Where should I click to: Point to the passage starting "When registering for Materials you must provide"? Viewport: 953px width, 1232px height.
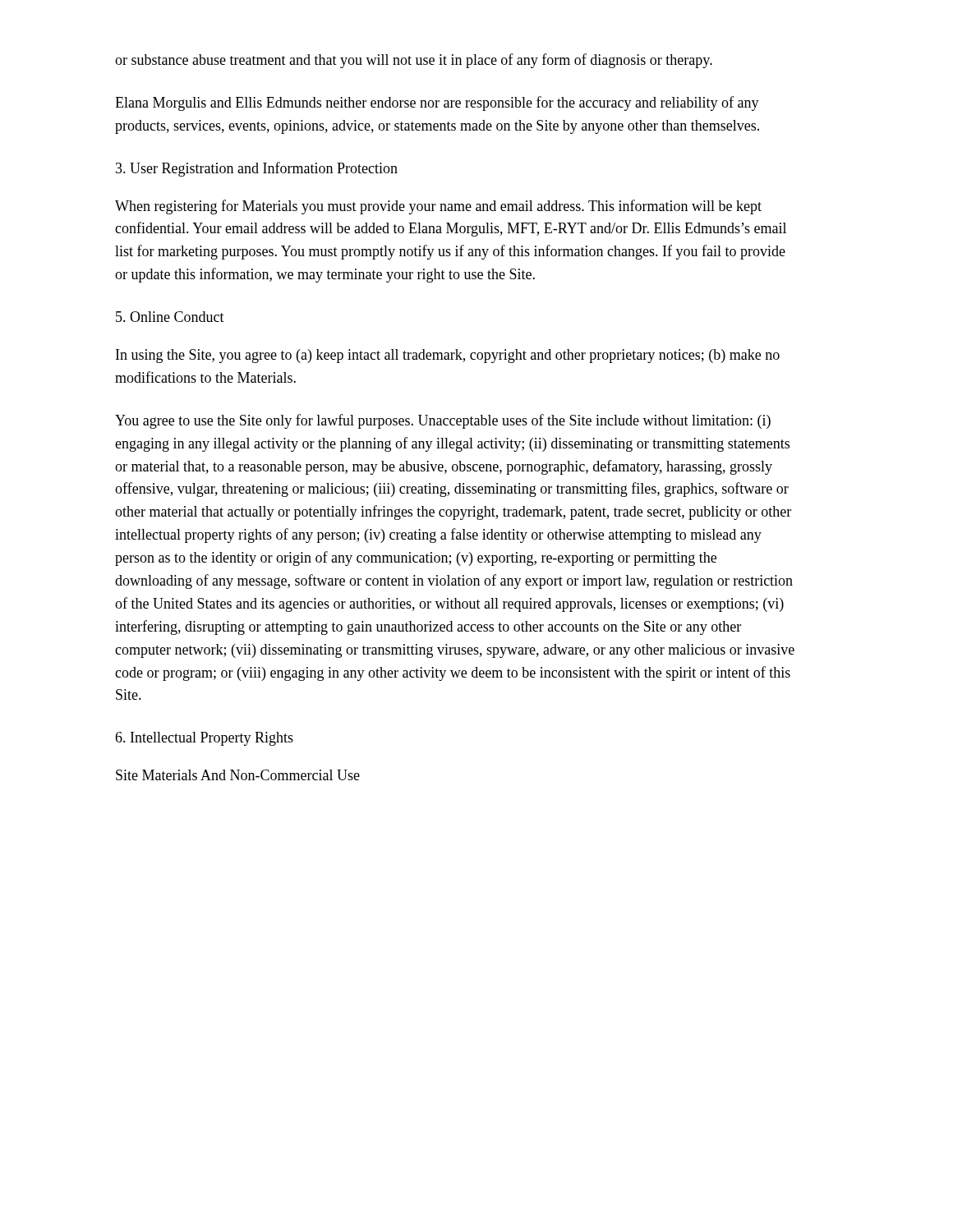click(451, 240)
